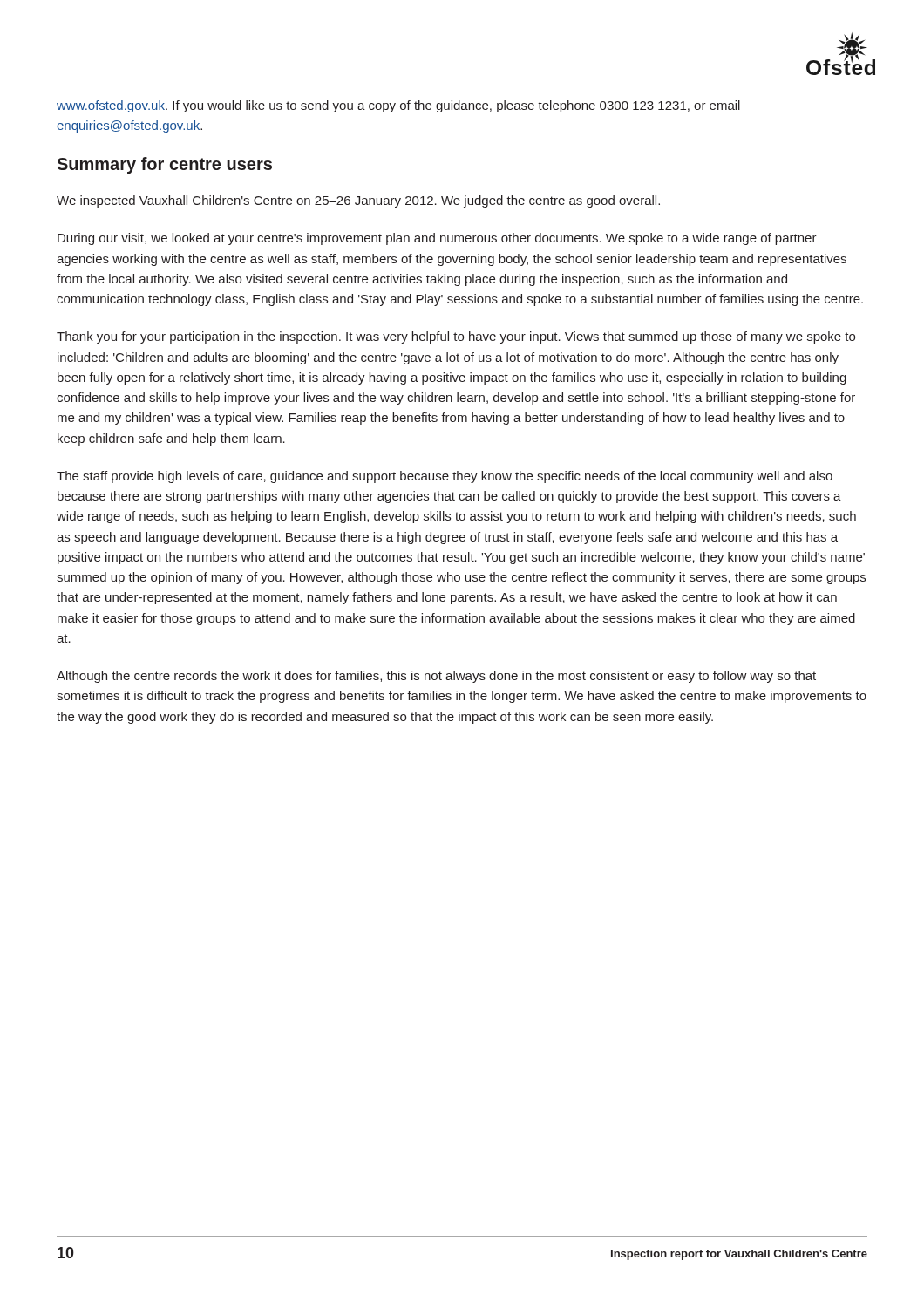This screenshot has width=924, height=1308.
Task: Find the passage starting "Thank you for your participation in the inspection."
Action: (x=456, y=387)
